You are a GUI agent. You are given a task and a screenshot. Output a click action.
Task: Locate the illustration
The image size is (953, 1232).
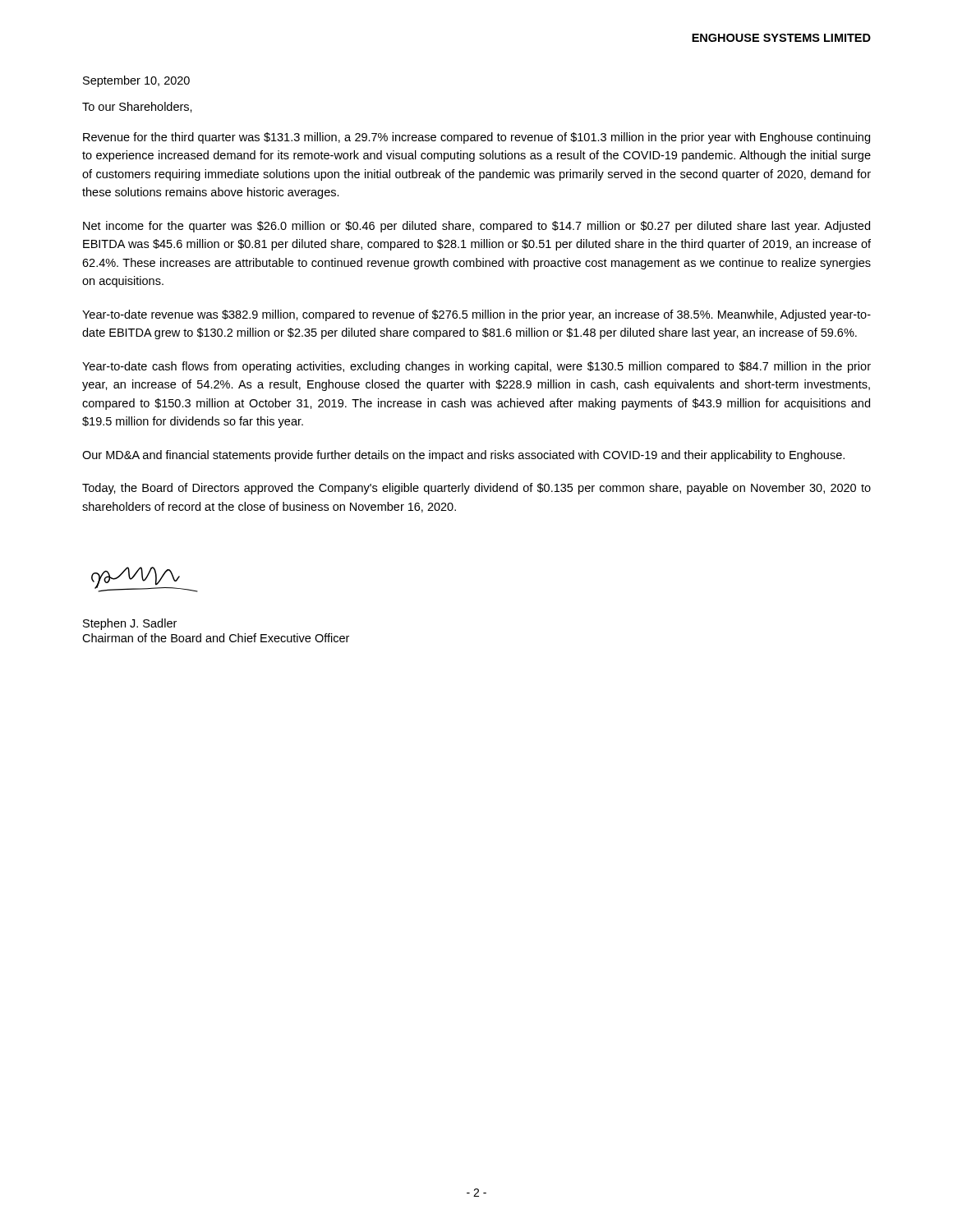(476, 576)
